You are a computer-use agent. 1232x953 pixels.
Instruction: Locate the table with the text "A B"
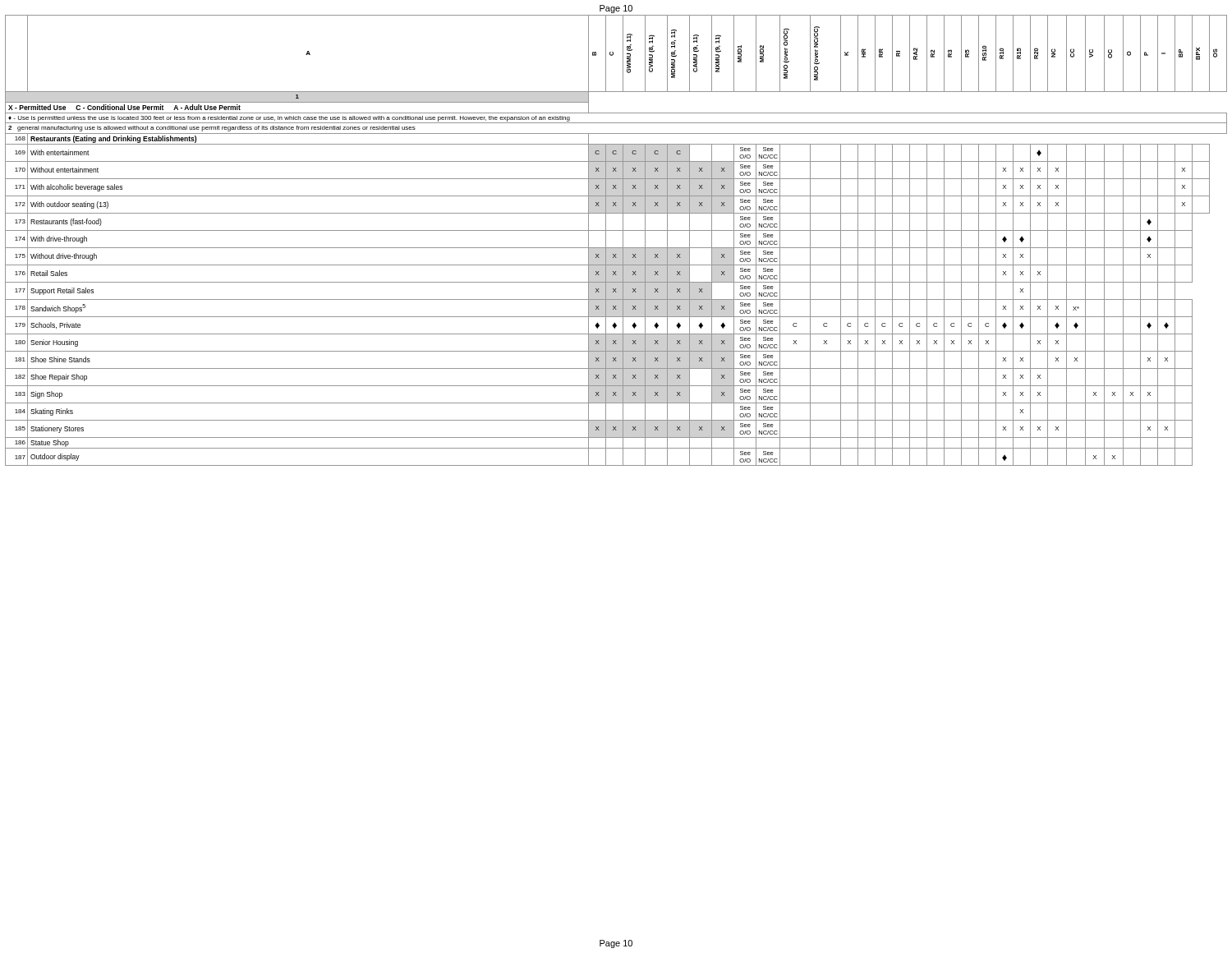point(616,240)
